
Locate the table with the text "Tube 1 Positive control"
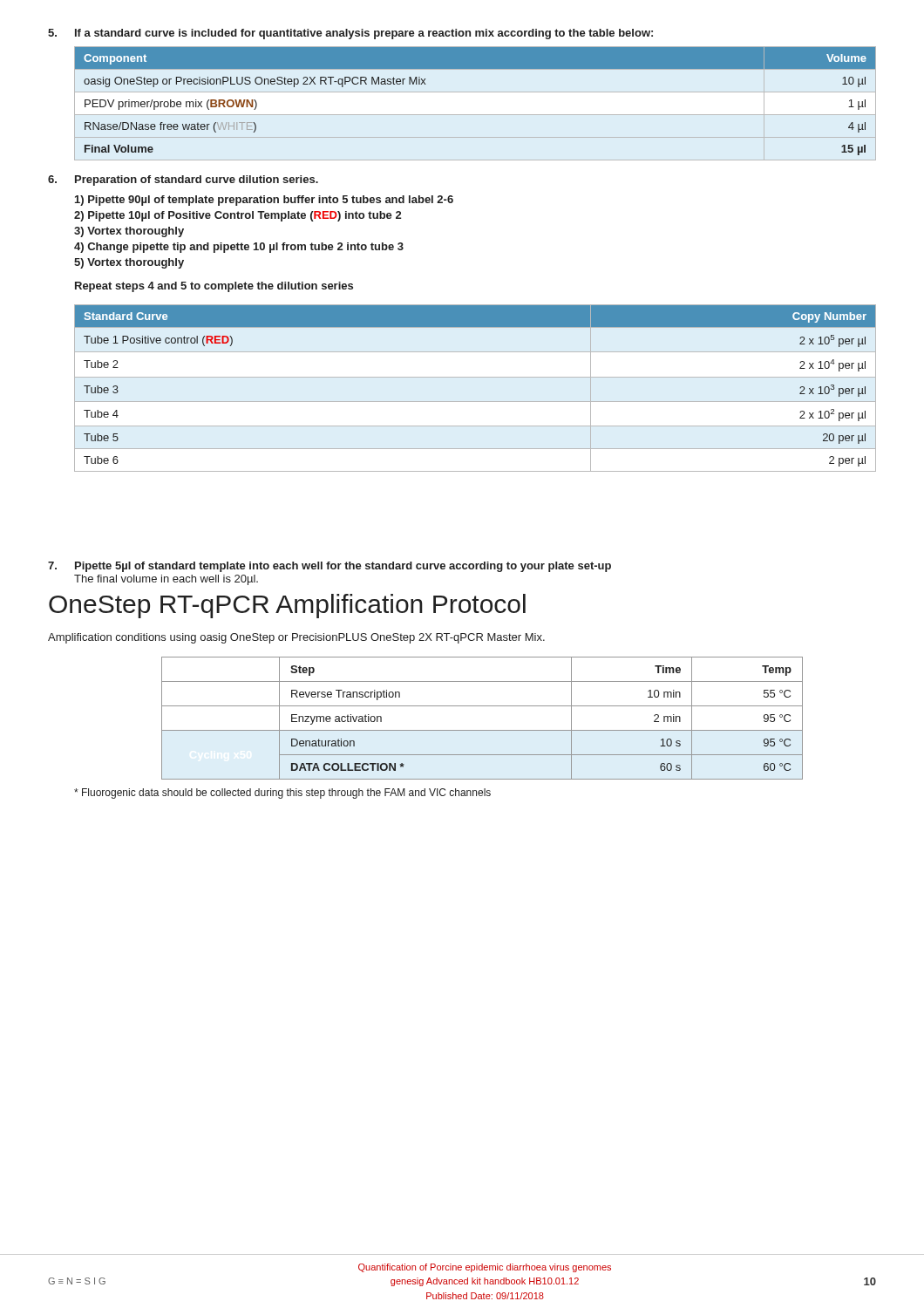(x=475, y=388)
